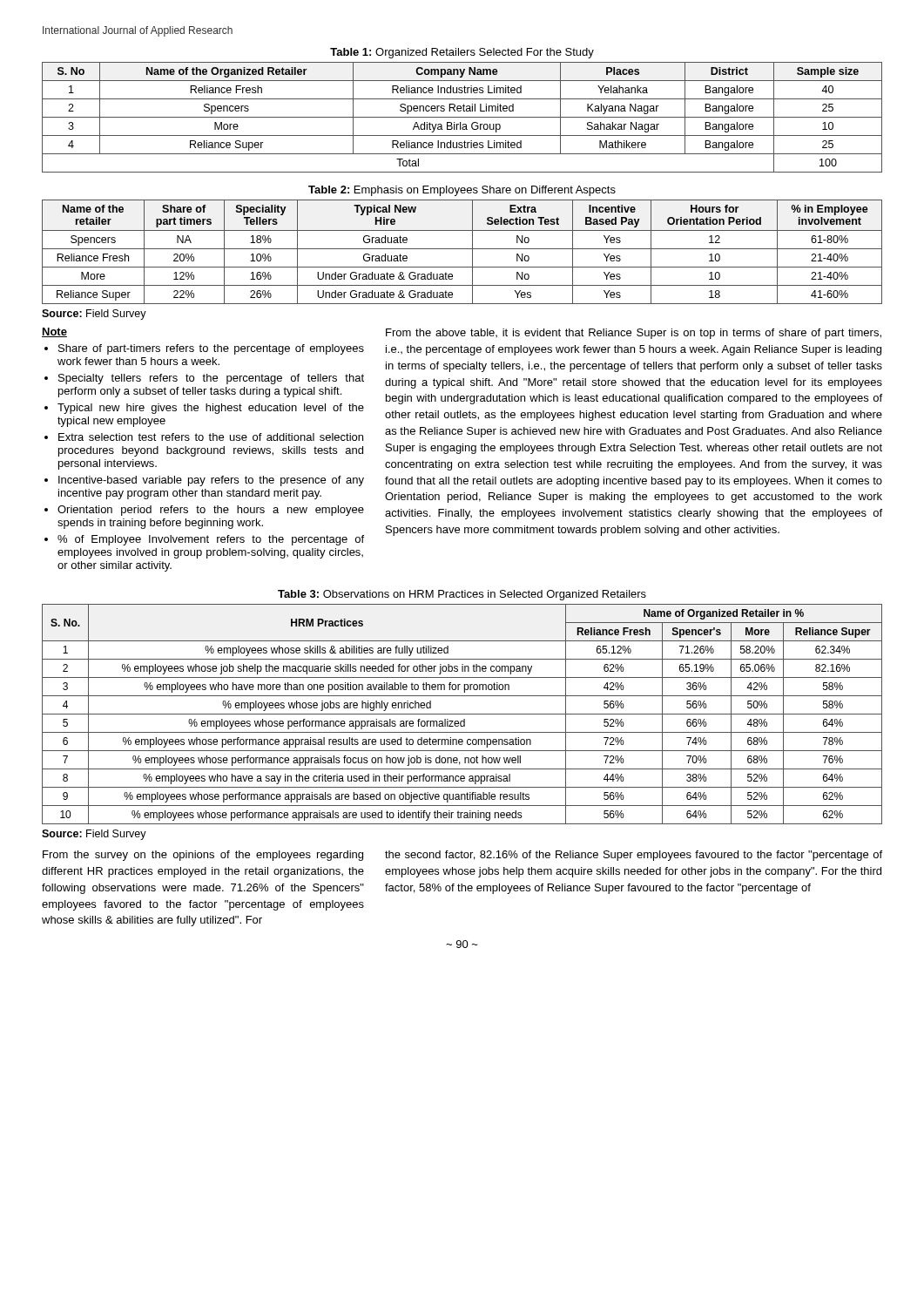Locate the caption that opens with "Table 1: Organized Retailers Selected For the"

(462, 52)
